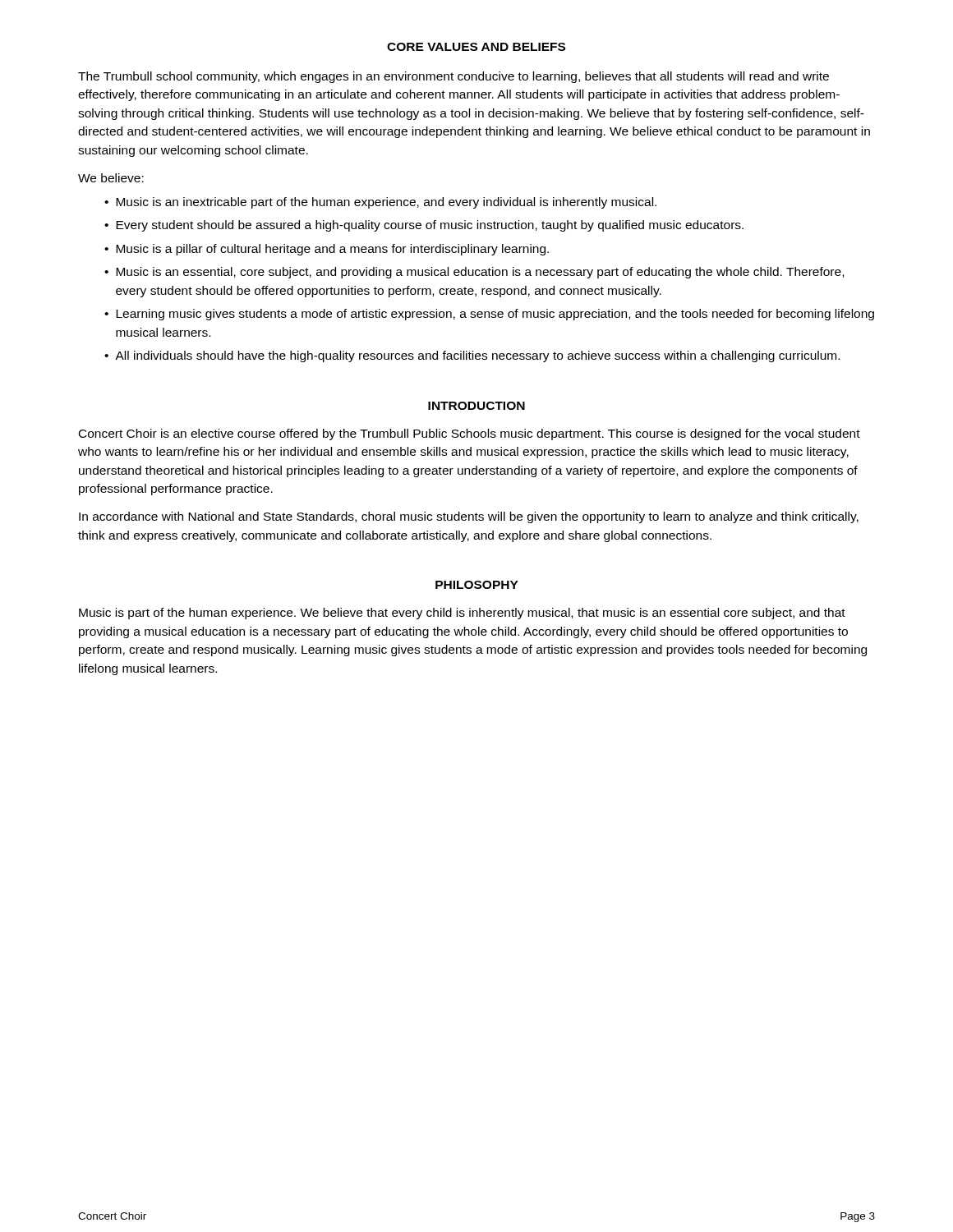Select the text block starting "• Learning music"
The width and height of the screenshot is (953, 1232).
pos(490,323)
